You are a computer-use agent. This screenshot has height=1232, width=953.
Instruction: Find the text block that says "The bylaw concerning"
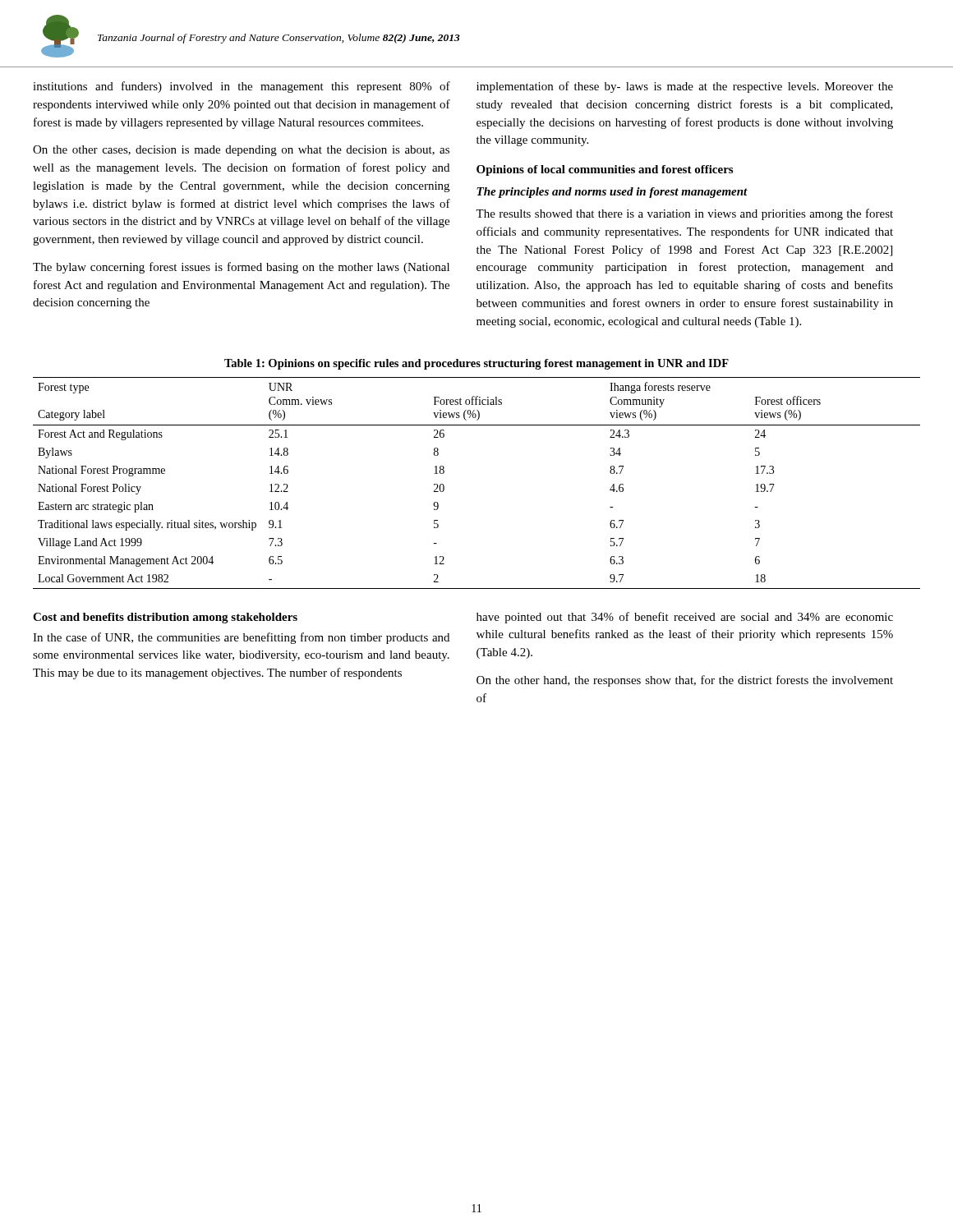[x=241, y=285]
